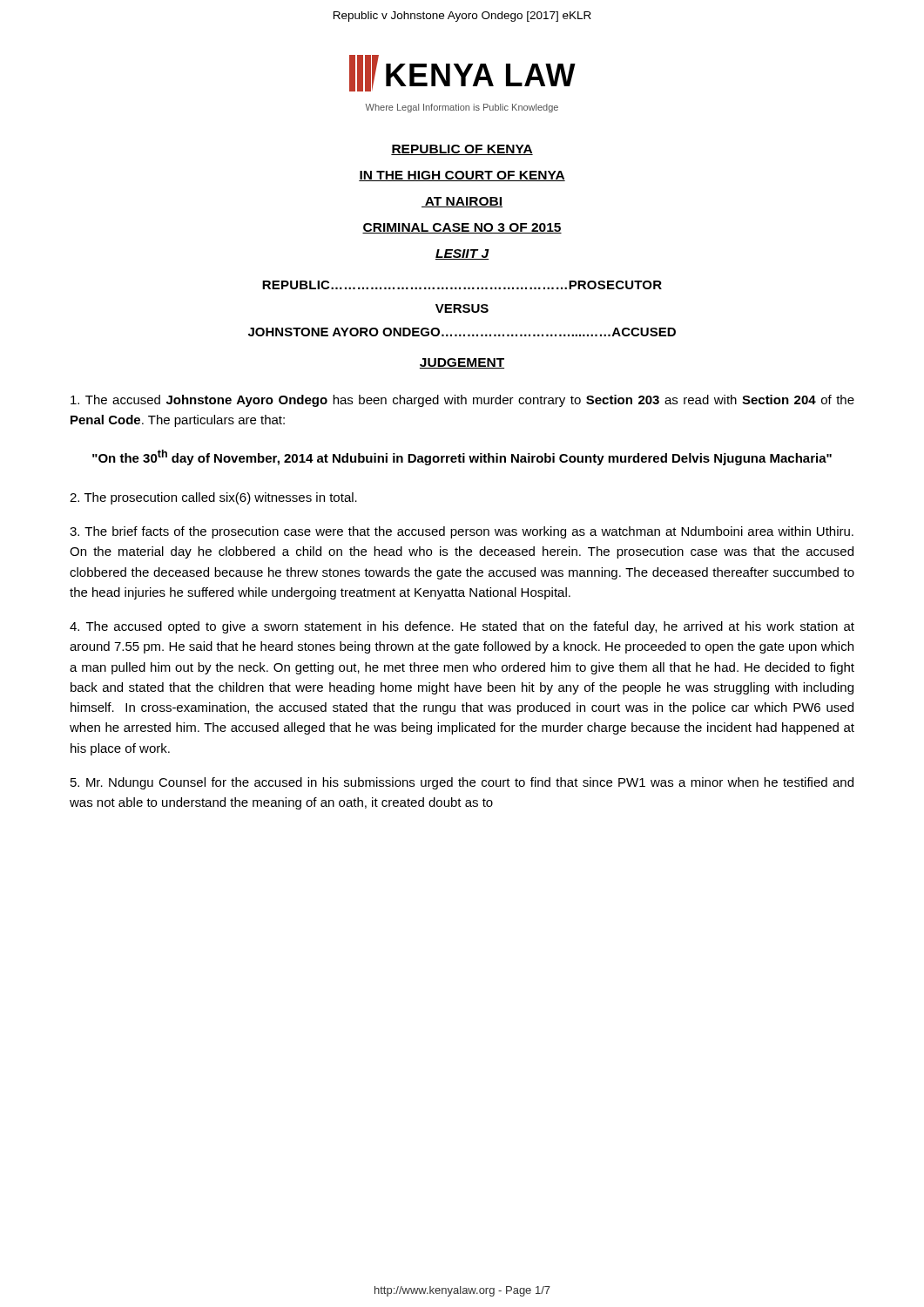Click the logo
The height and width of the screenshot is (1307, 924).
tap(462, 81)
